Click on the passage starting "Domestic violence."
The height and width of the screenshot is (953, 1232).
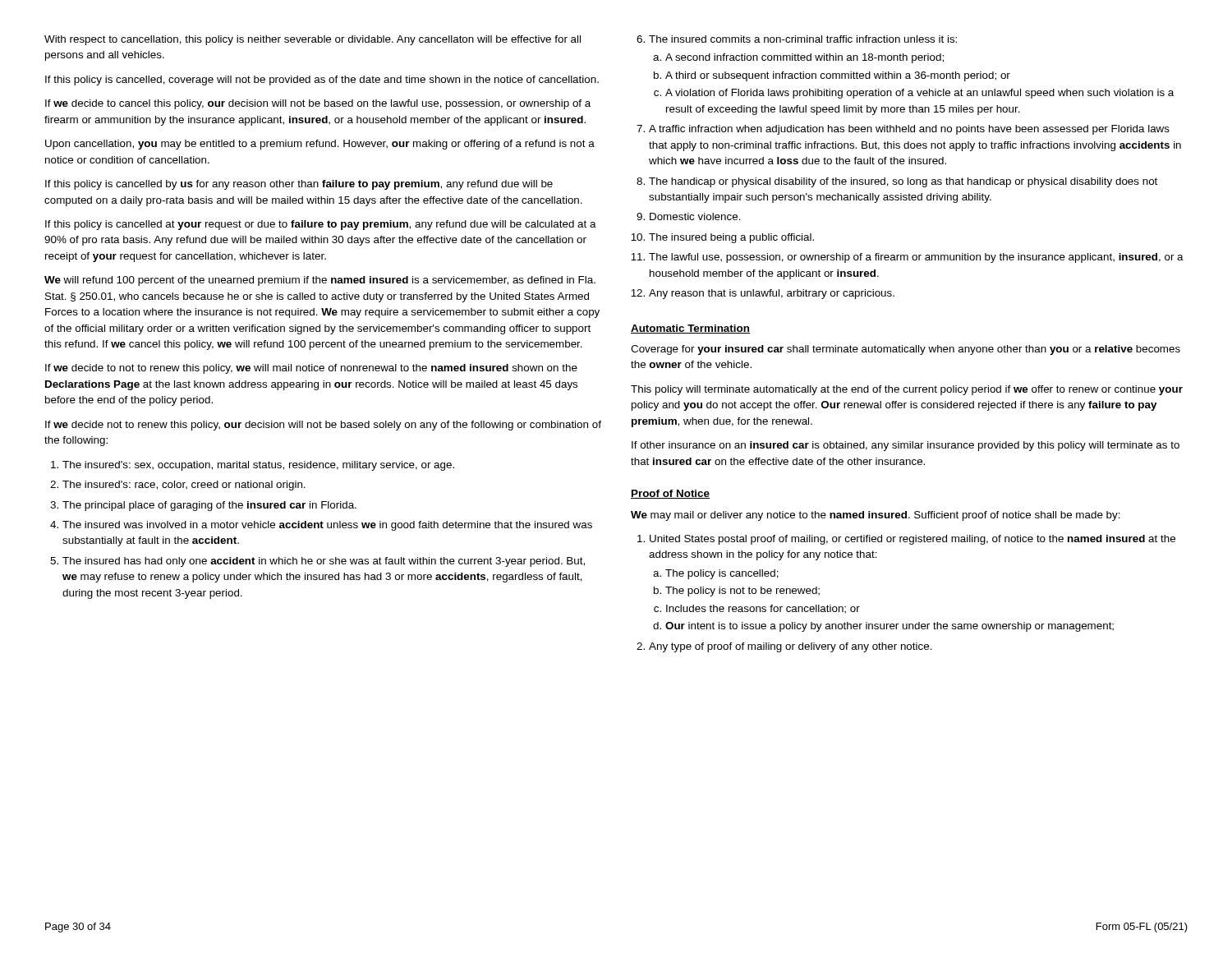click(695, 217)
